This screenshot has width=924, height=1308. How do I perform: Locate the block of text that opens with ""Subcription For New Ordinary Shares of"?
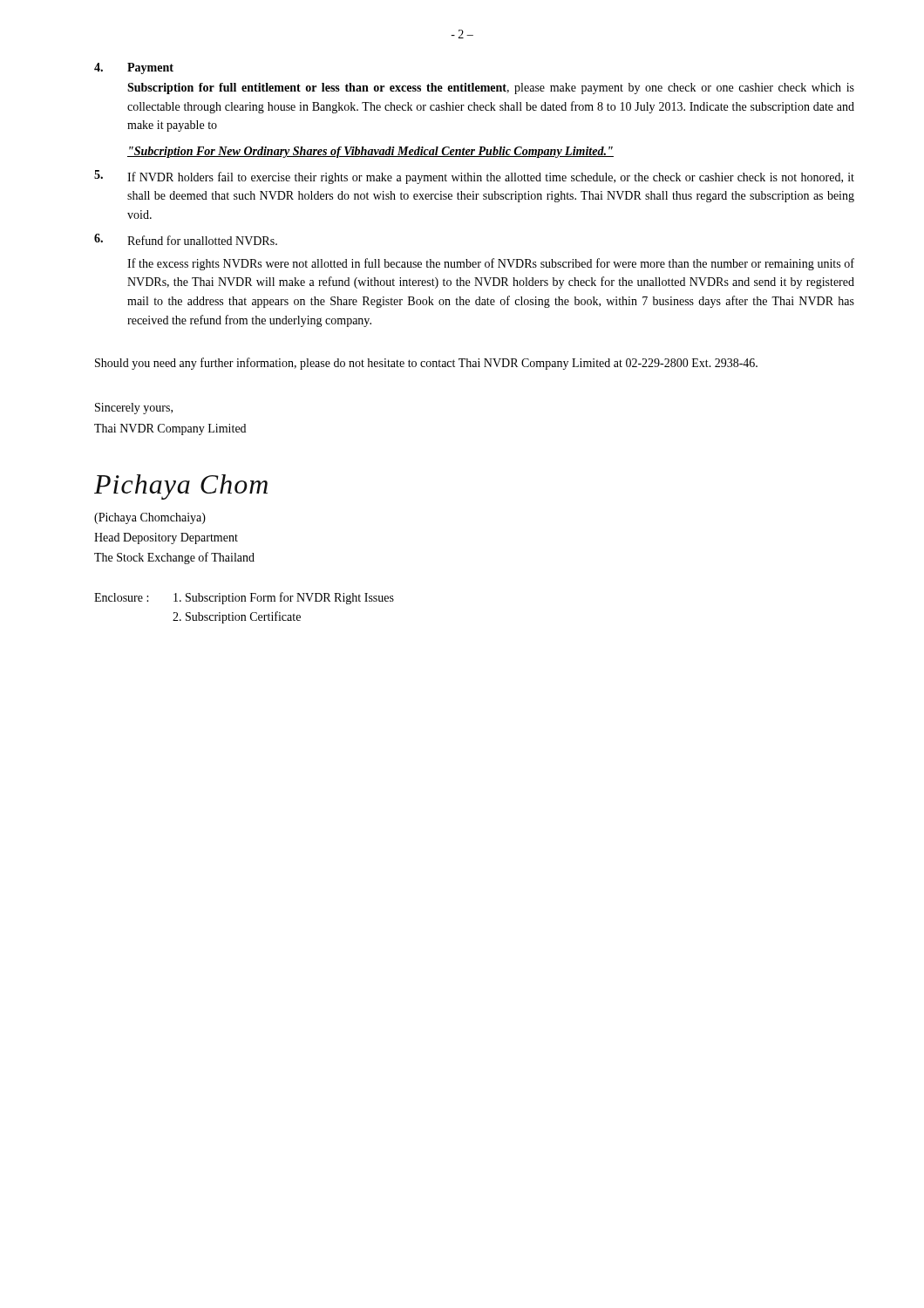[x=370, y=151]
